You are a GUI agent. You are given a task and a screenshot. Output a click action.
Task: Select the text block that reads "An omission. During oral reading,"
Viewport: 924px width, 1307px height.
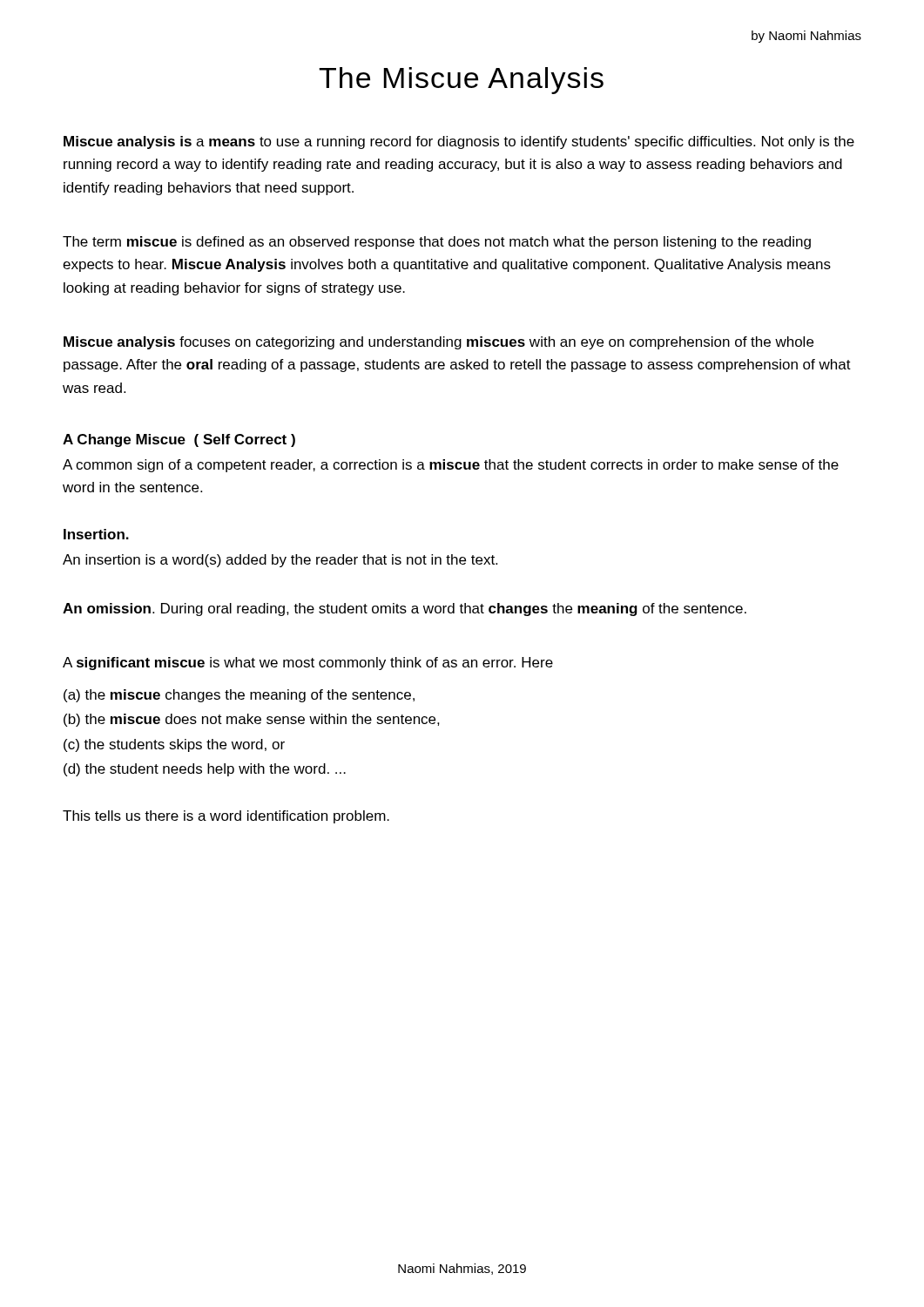point(405,609)
